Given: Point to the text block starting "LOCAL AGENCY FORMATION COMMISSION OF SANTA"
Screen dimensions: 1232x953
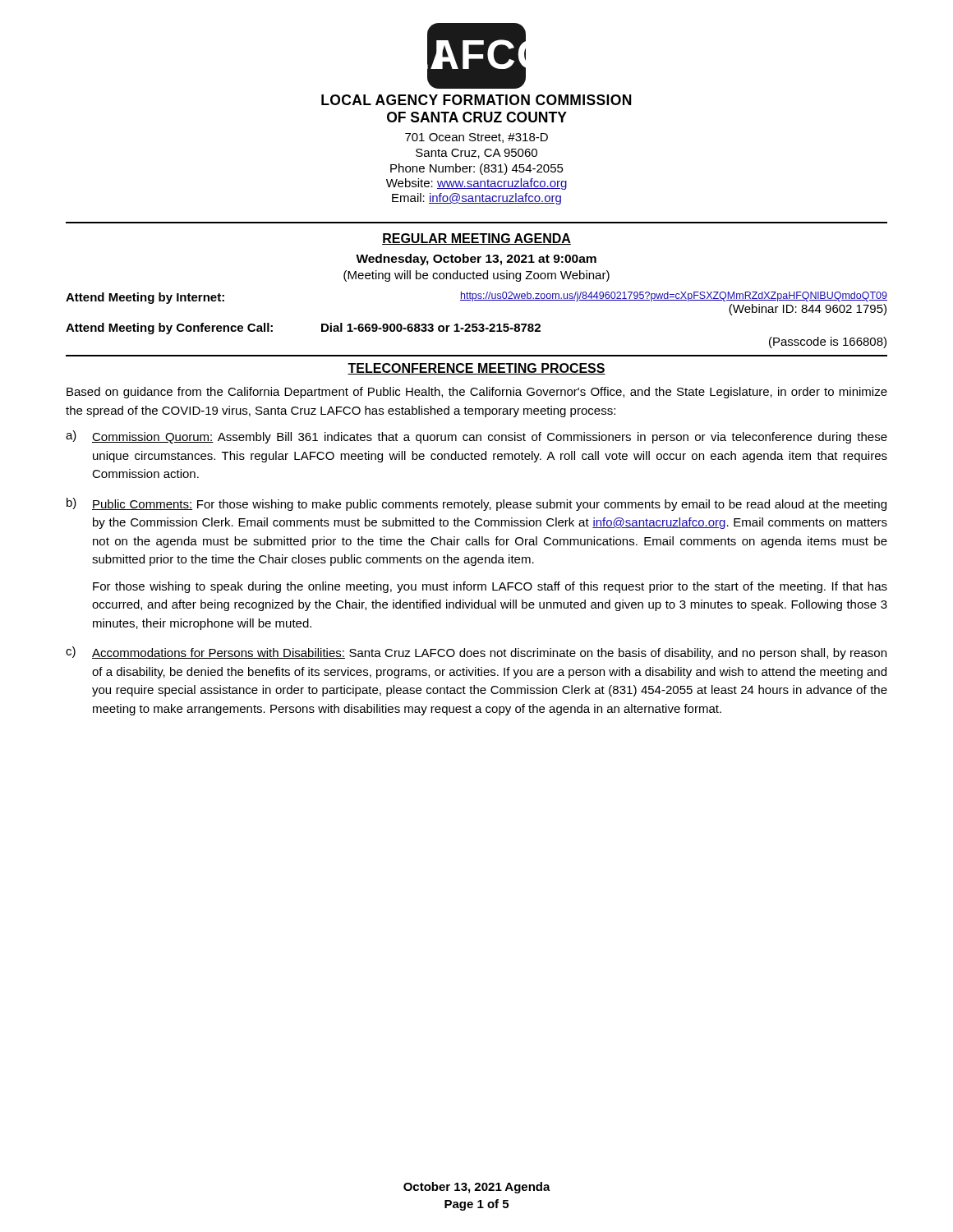Looking at the screenshot, I should click(x=476, y=148).
